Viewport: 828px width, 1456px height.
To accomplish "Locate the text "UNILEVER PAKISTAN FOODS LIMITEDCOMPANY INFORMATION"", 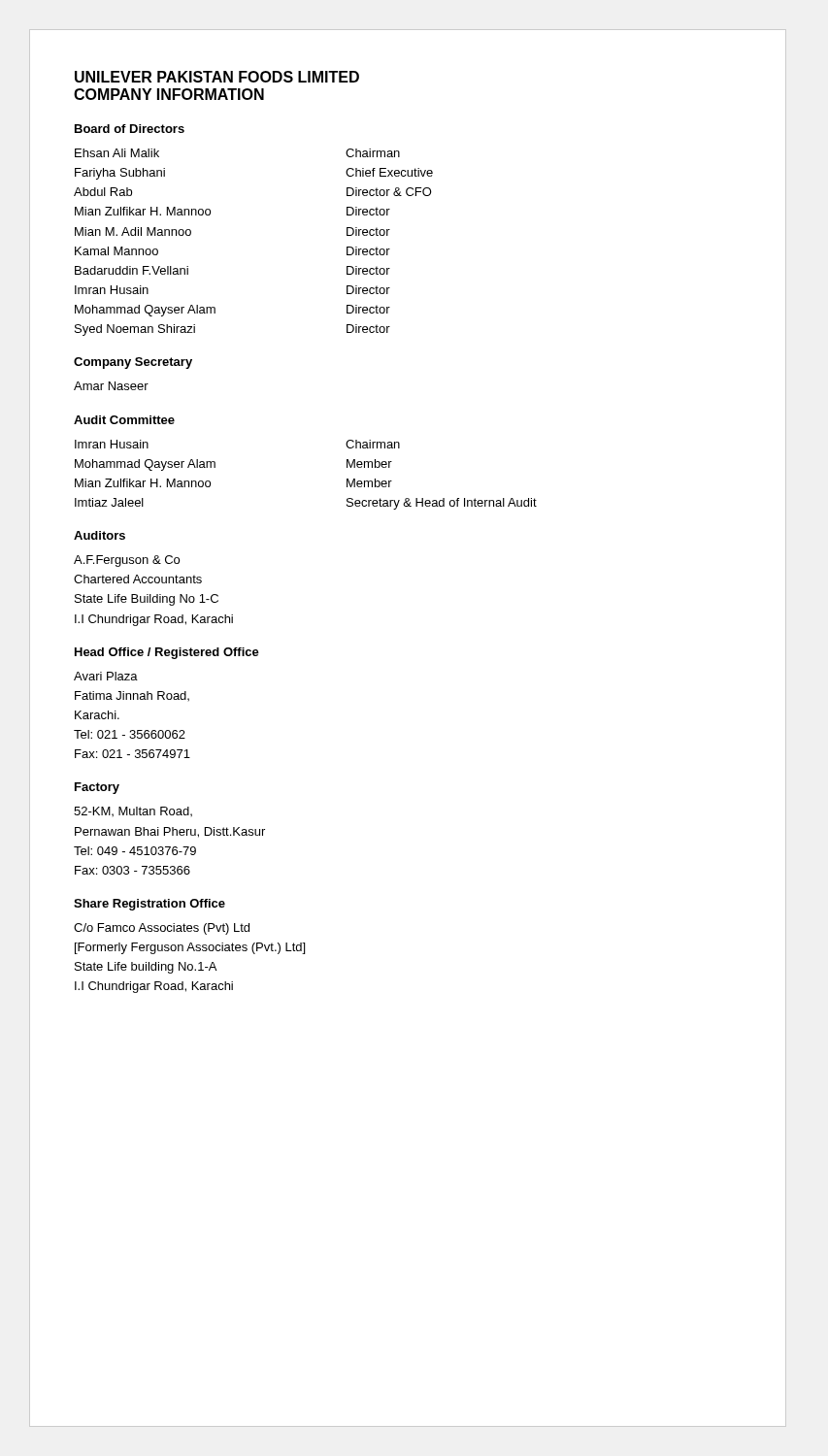I will 217,86.
